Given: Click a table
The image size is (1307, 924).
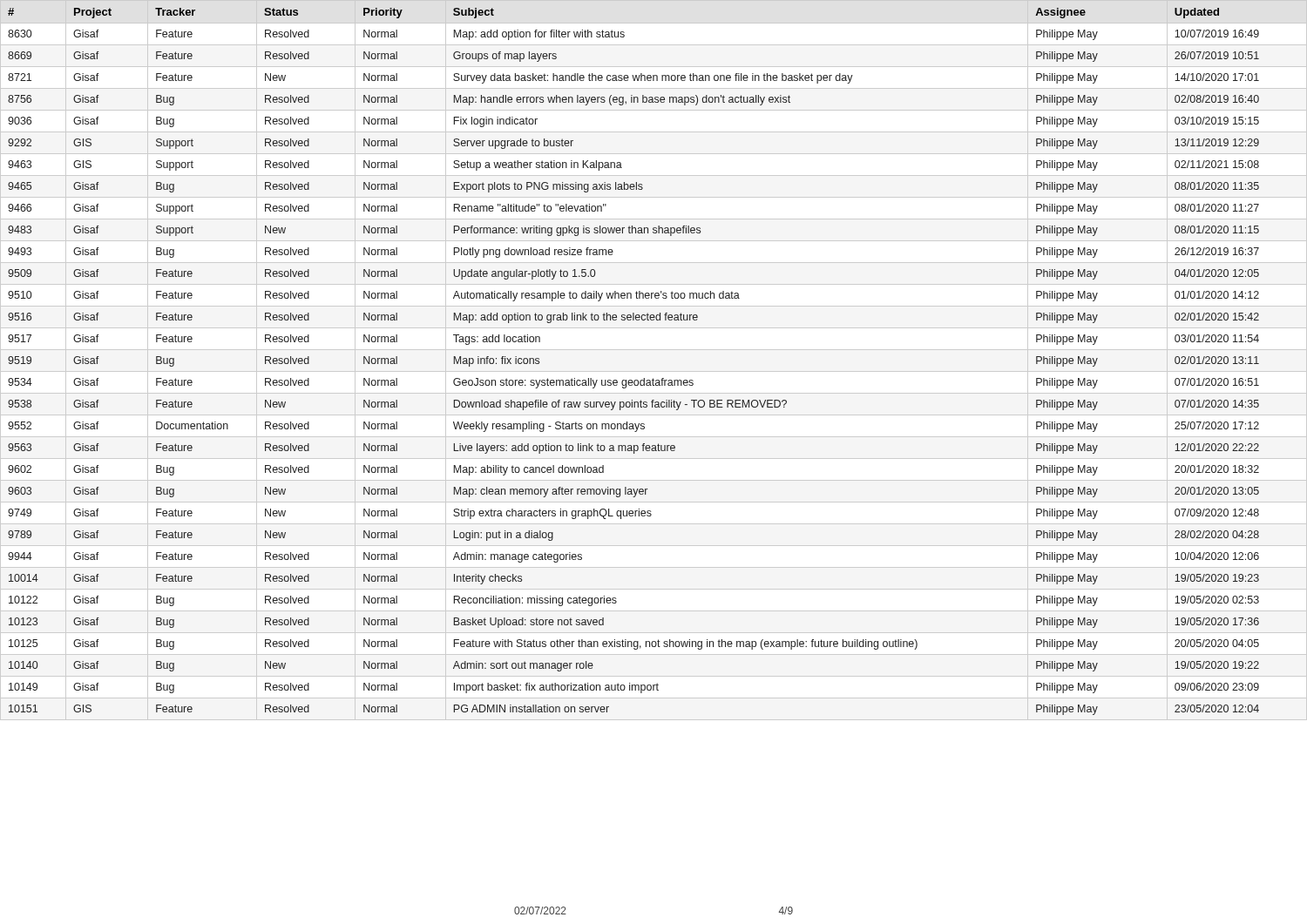Looking at the screenshot, I should (x=654, y=360).
